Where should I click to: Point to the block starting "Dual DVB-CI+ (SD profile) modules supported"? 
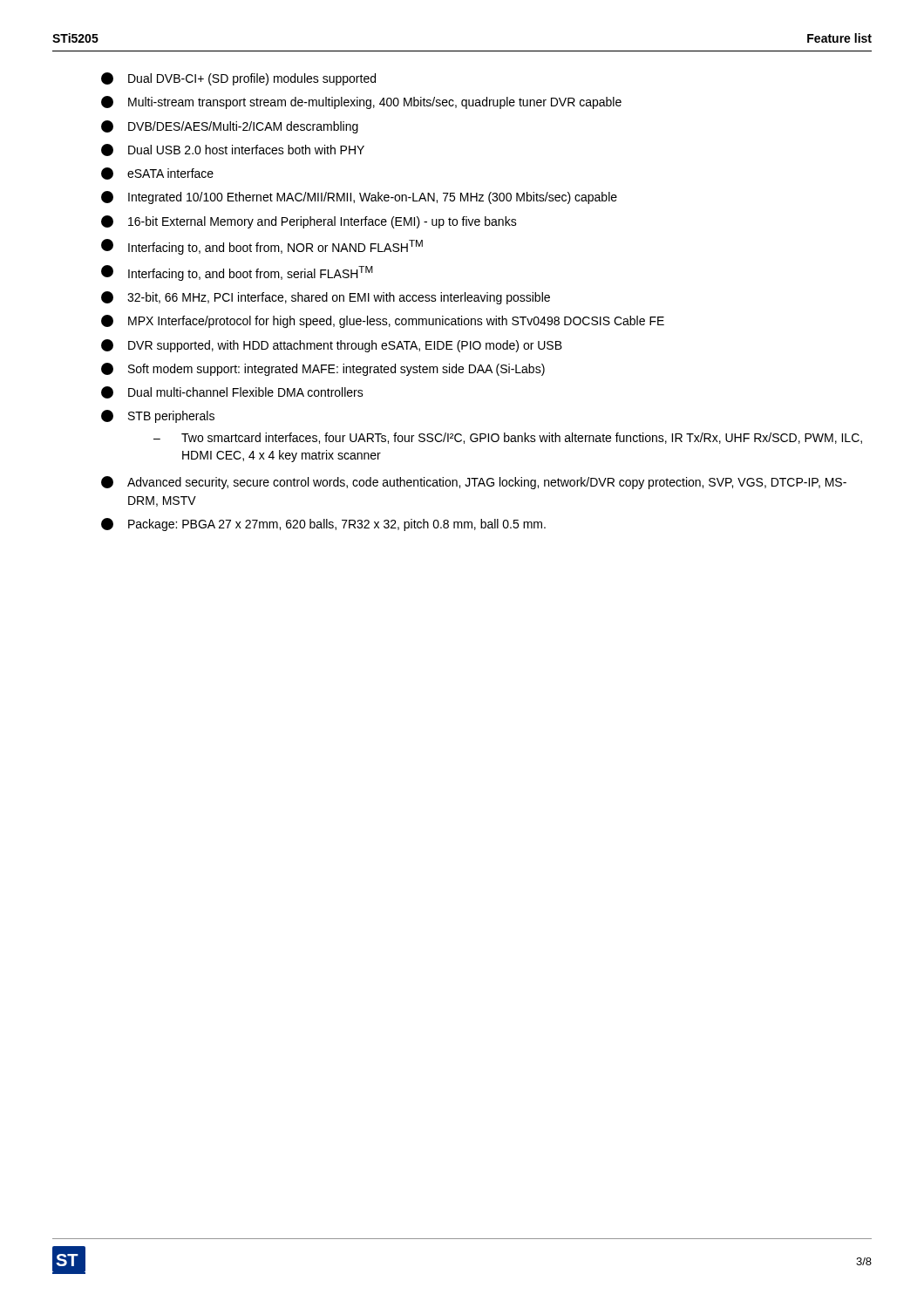[238, 79]
